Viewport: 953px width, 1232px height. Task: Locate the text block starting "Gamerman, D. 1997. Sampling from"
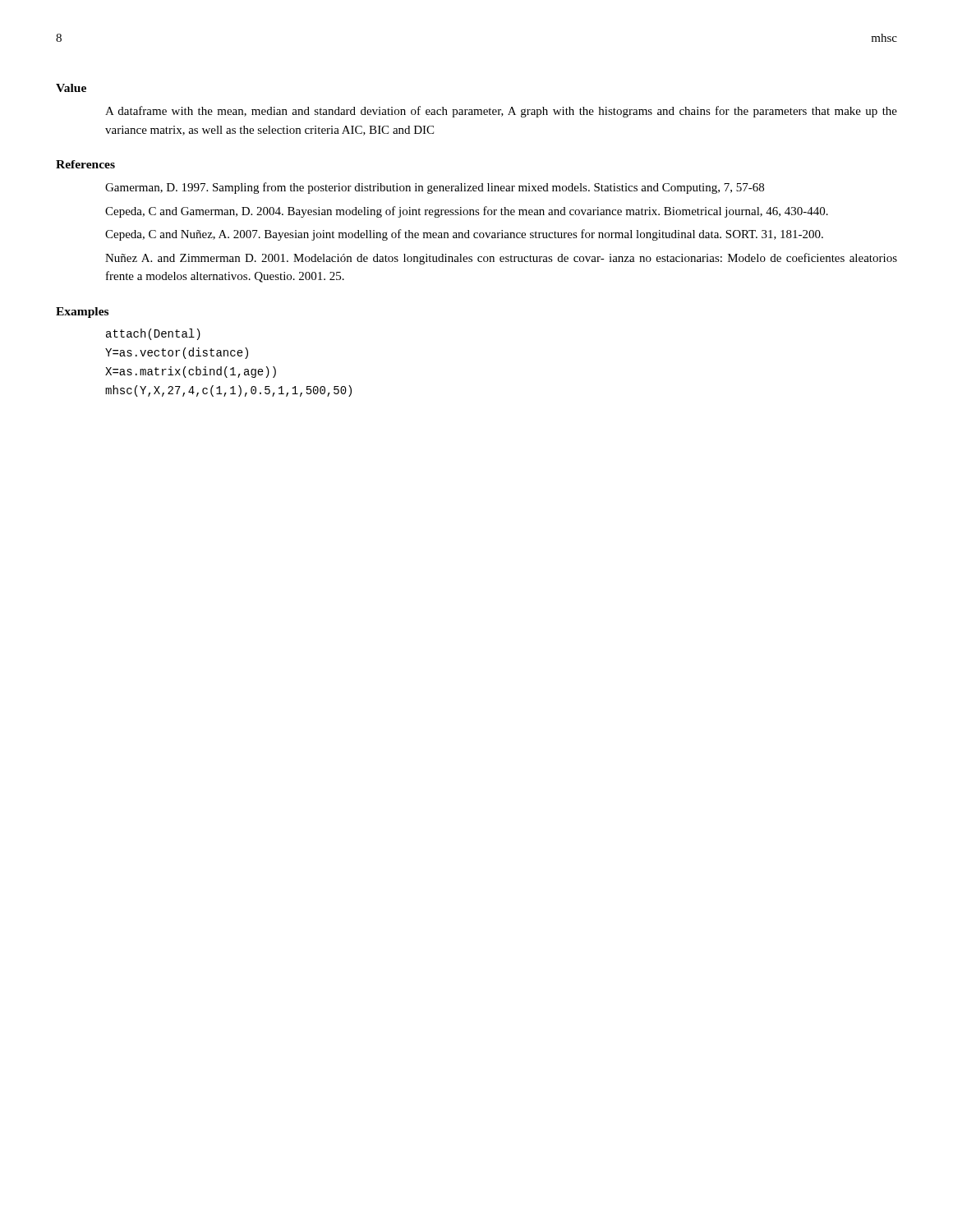pos(435,187)
